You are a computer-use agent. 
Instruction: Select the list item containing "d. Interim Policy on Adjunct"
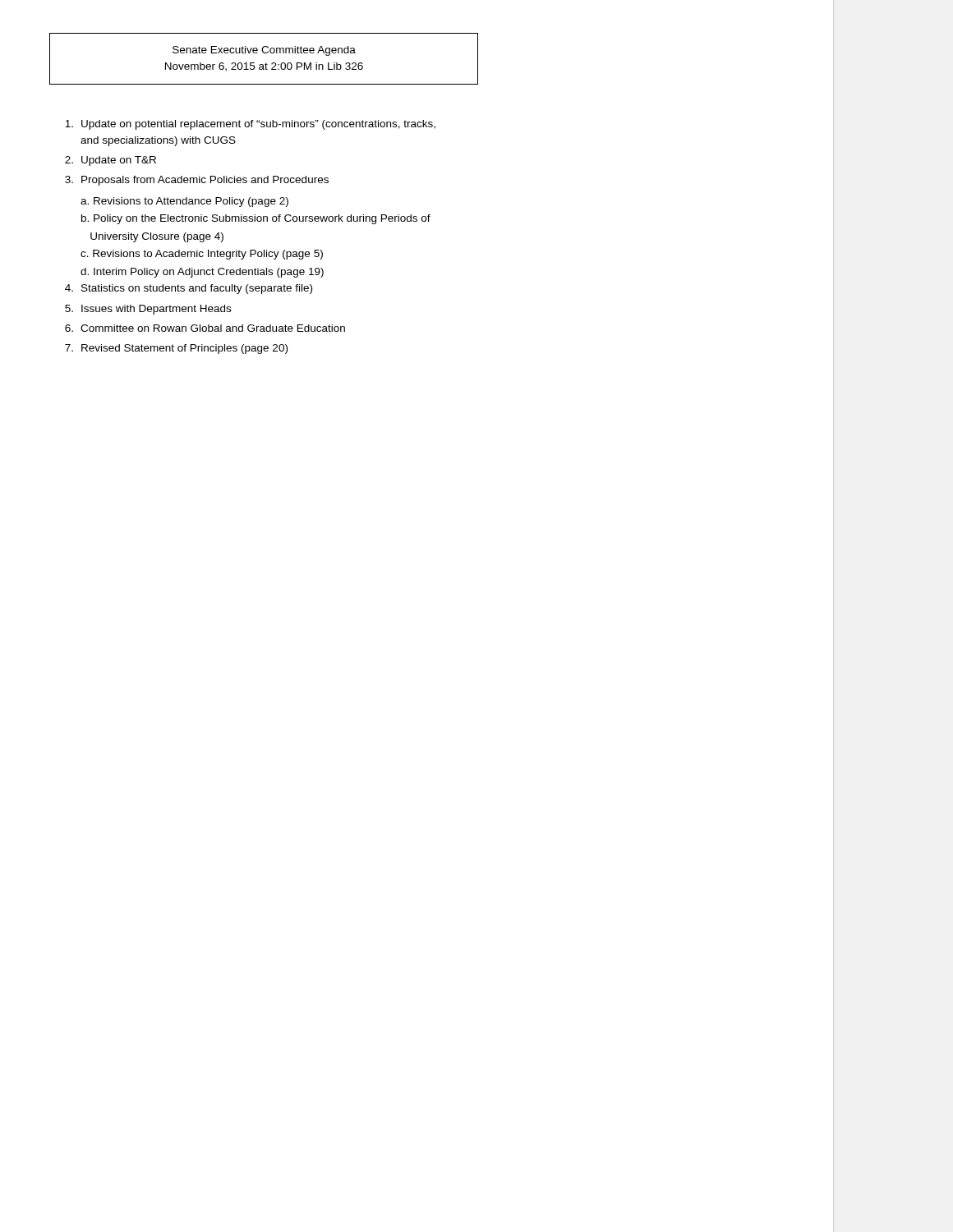pos(202,273)
